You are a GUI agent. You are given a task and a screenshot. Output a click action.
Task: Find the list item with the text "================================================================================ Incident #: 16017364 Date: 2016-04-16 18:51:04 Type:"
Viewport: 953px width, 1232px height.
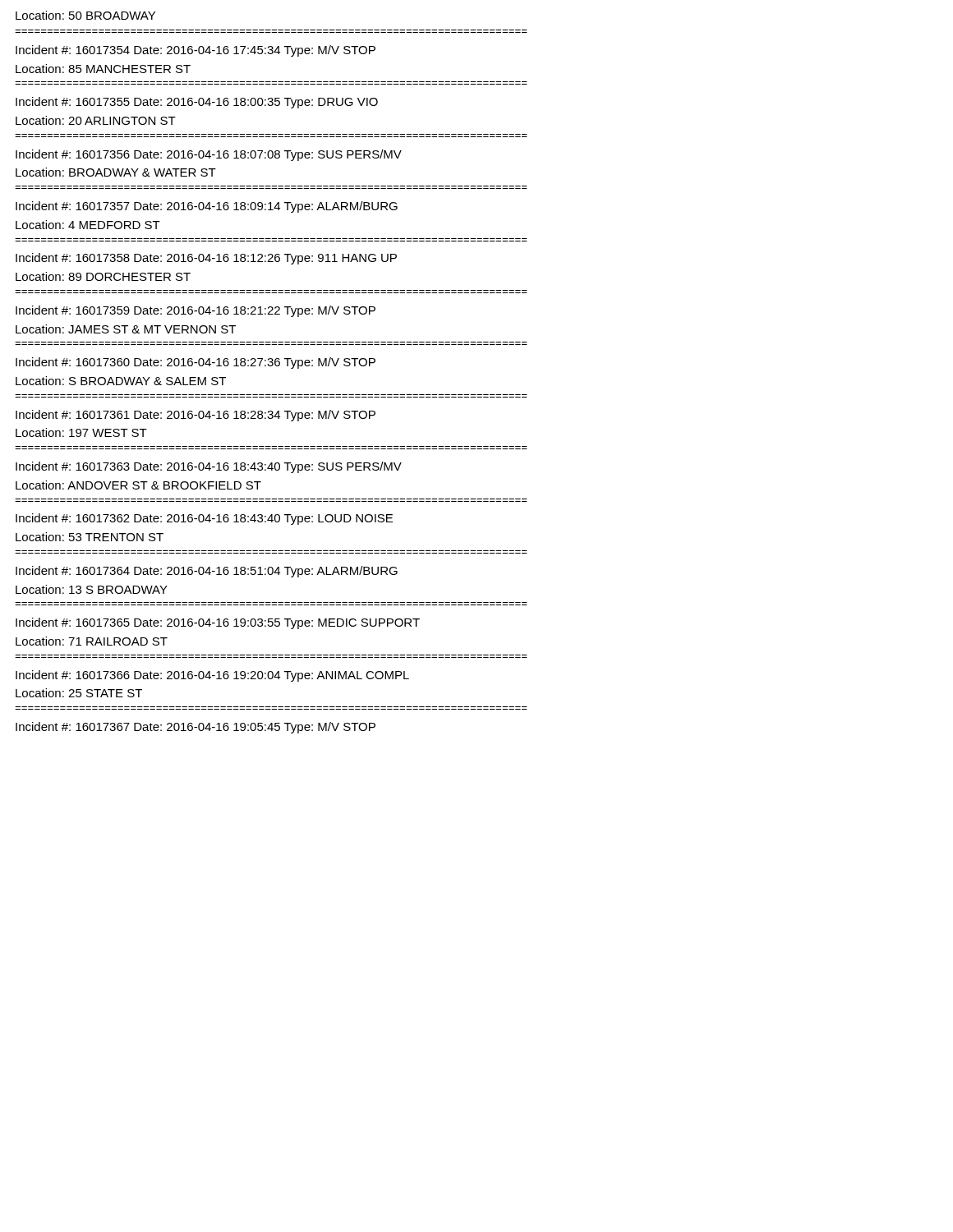(x=207, y=572)
